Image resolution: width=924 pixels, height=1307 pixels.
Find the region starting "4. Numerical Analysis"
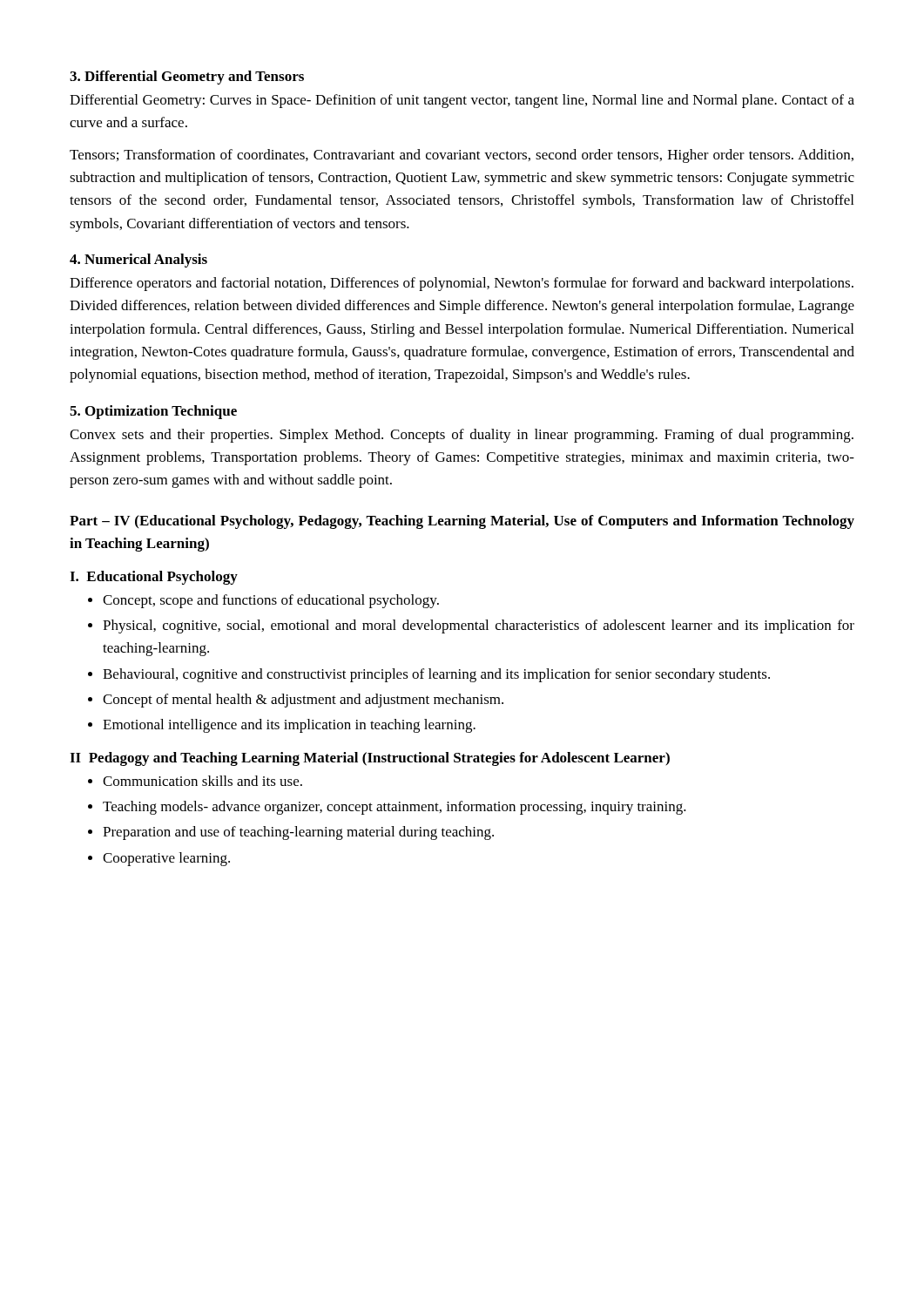click(139, 259)
